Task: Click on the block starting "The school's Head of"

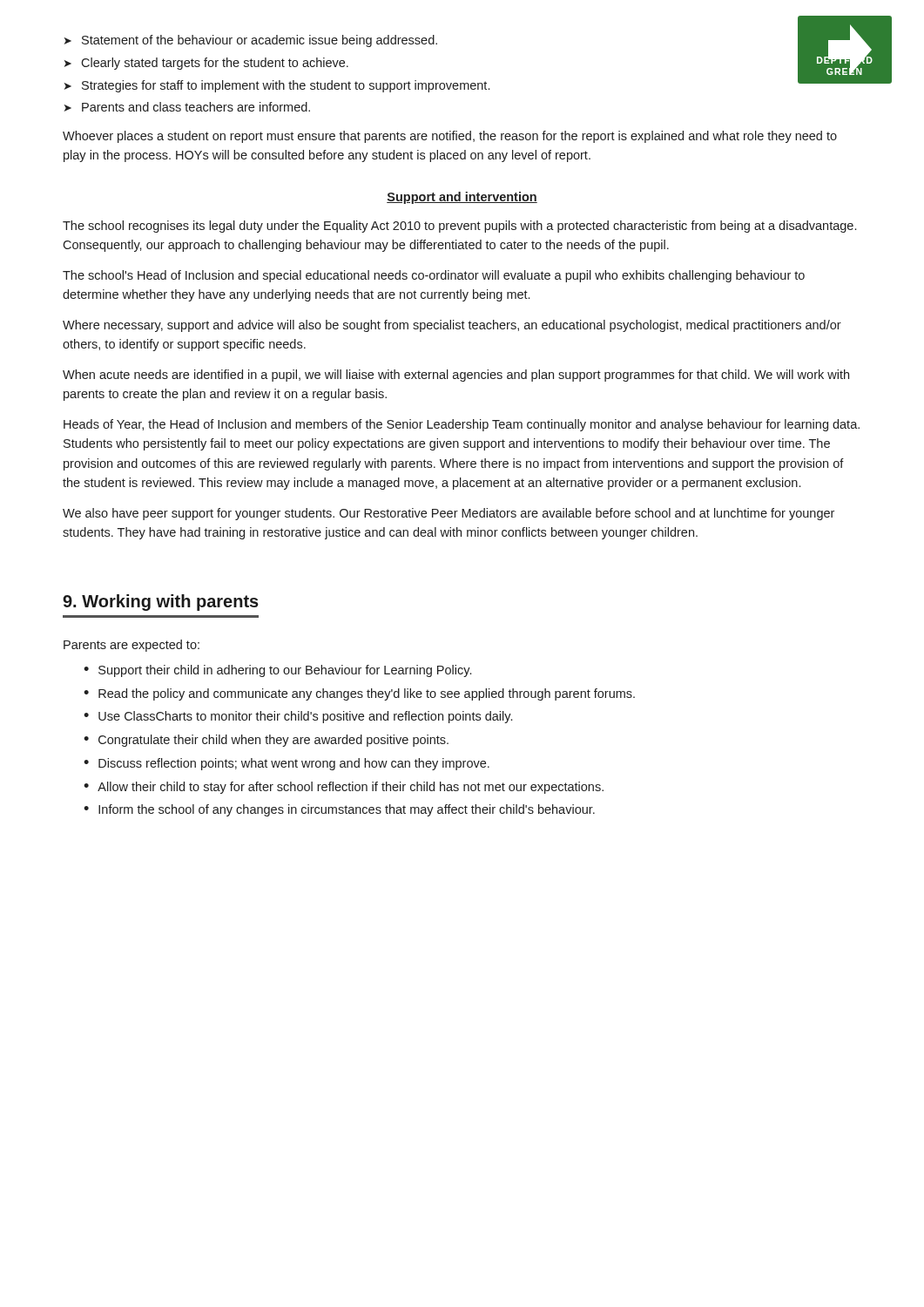Action: pyautogui.click(x=434, y=285)
